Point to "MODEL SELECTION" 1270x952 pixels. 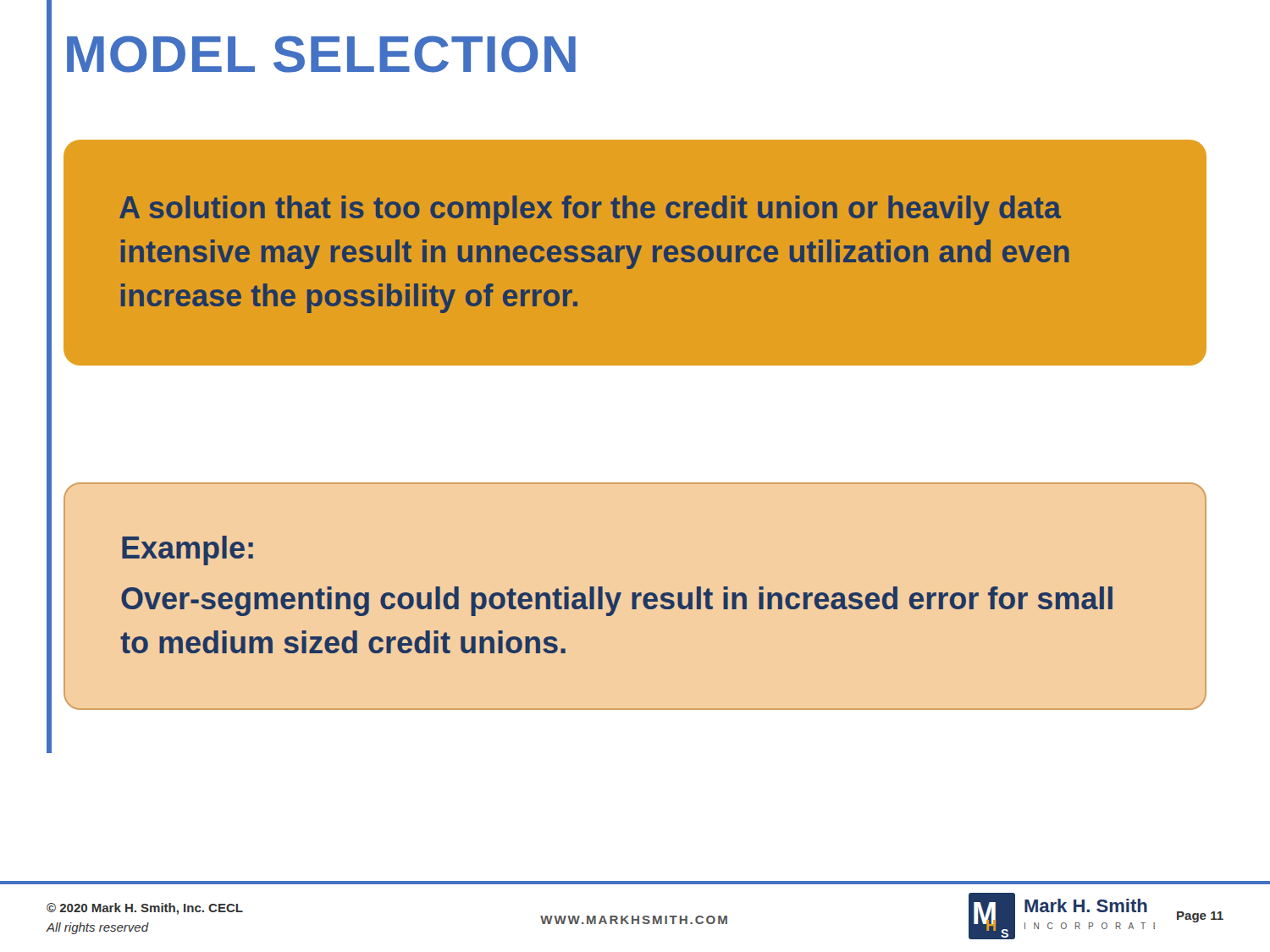click(x=322, y=54)
